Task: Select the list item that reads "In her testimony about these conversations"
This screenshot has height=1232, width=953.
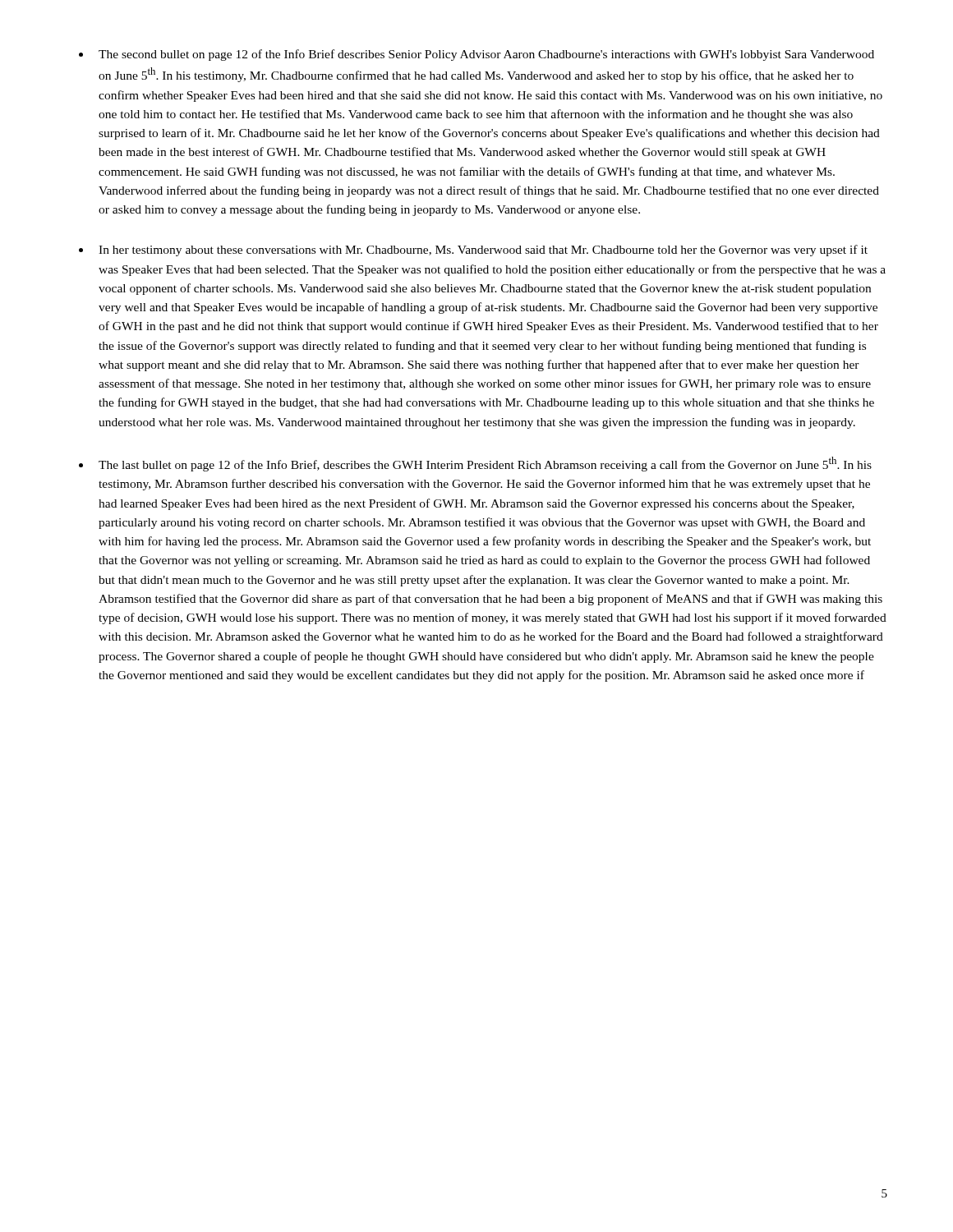Action: coord(492,336)
